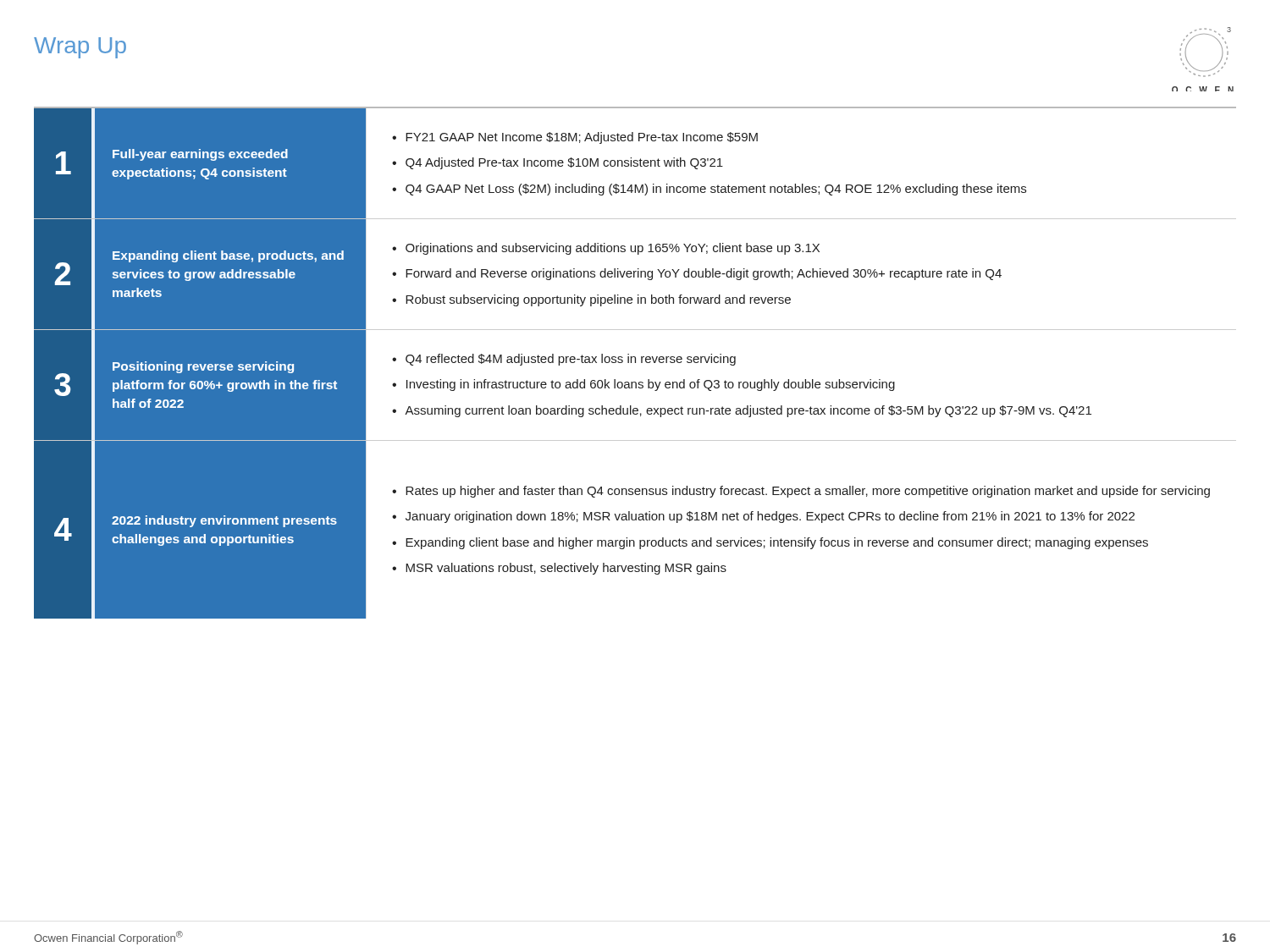Find the block on this page that starts "MSR valuations robust,"
The width and height of the screenshot is (1270, 952).
point(566,567)
